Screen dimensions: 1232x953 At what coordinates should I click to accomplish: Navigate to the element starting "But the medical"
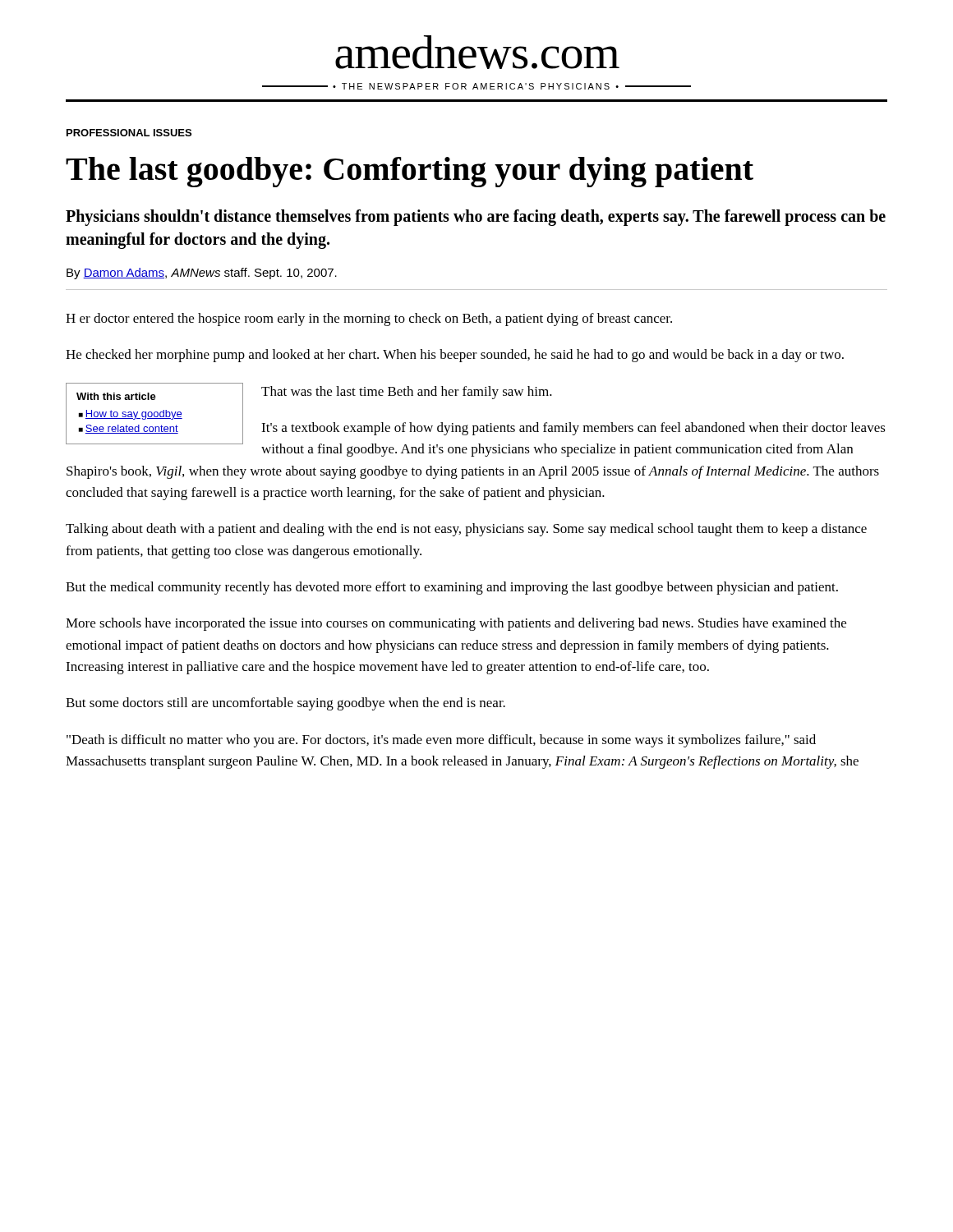pyautogui.click(x=452, y=587)
